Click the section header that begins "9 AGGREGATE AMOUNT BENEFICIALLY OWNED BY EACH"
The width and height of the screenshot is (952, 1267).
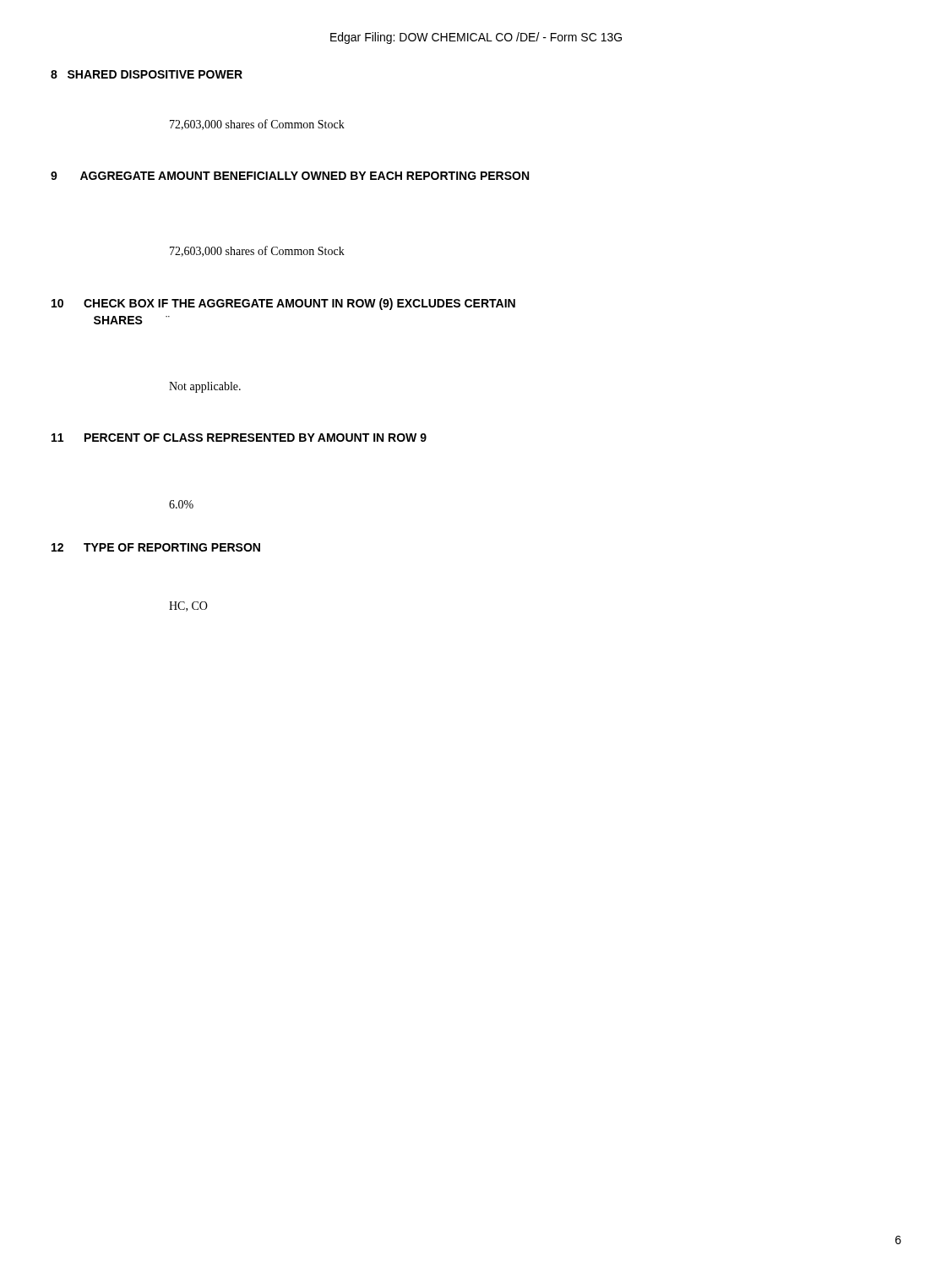click(290, 176)
